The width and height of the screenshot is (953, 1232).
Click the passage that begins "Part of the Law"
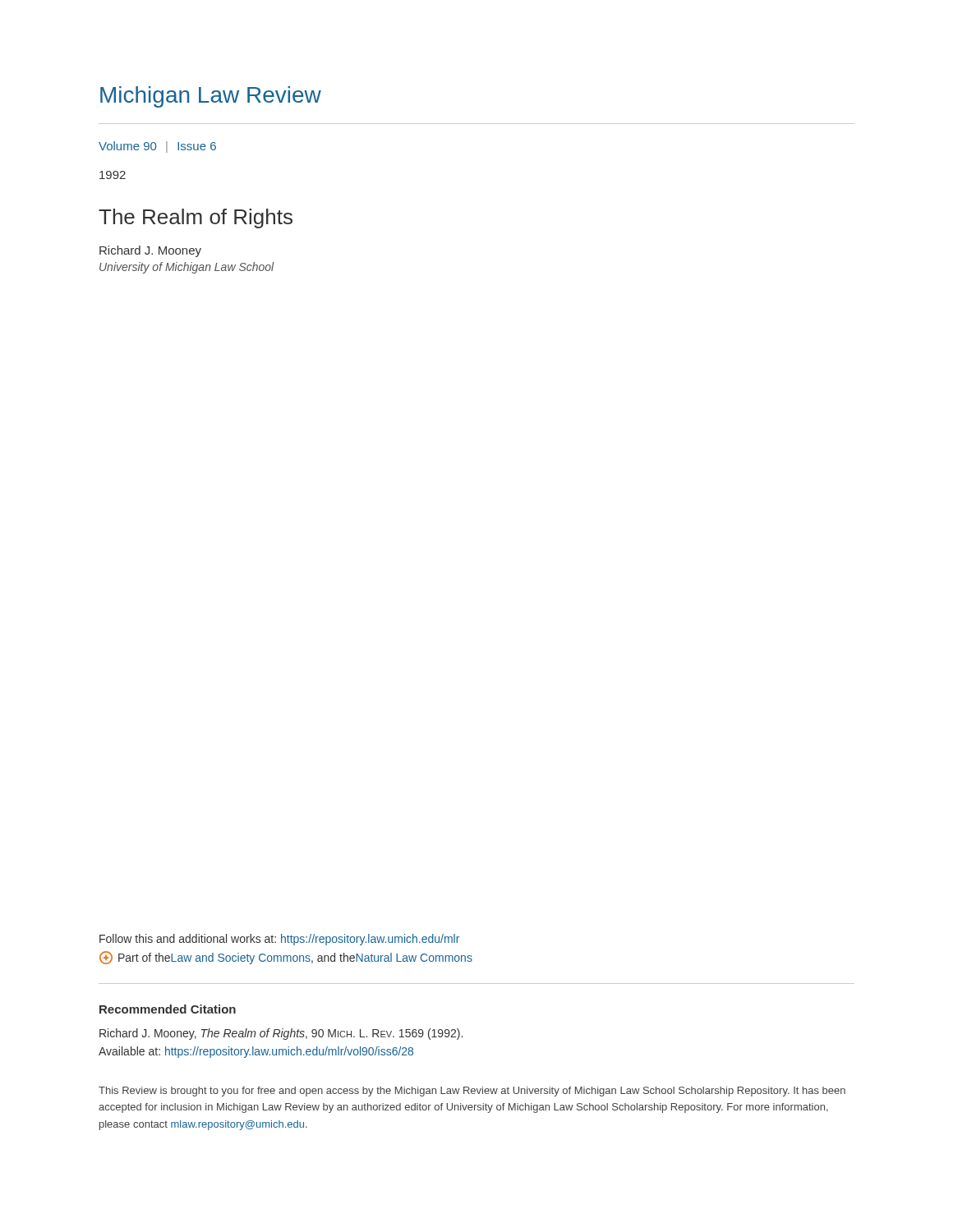285,958
